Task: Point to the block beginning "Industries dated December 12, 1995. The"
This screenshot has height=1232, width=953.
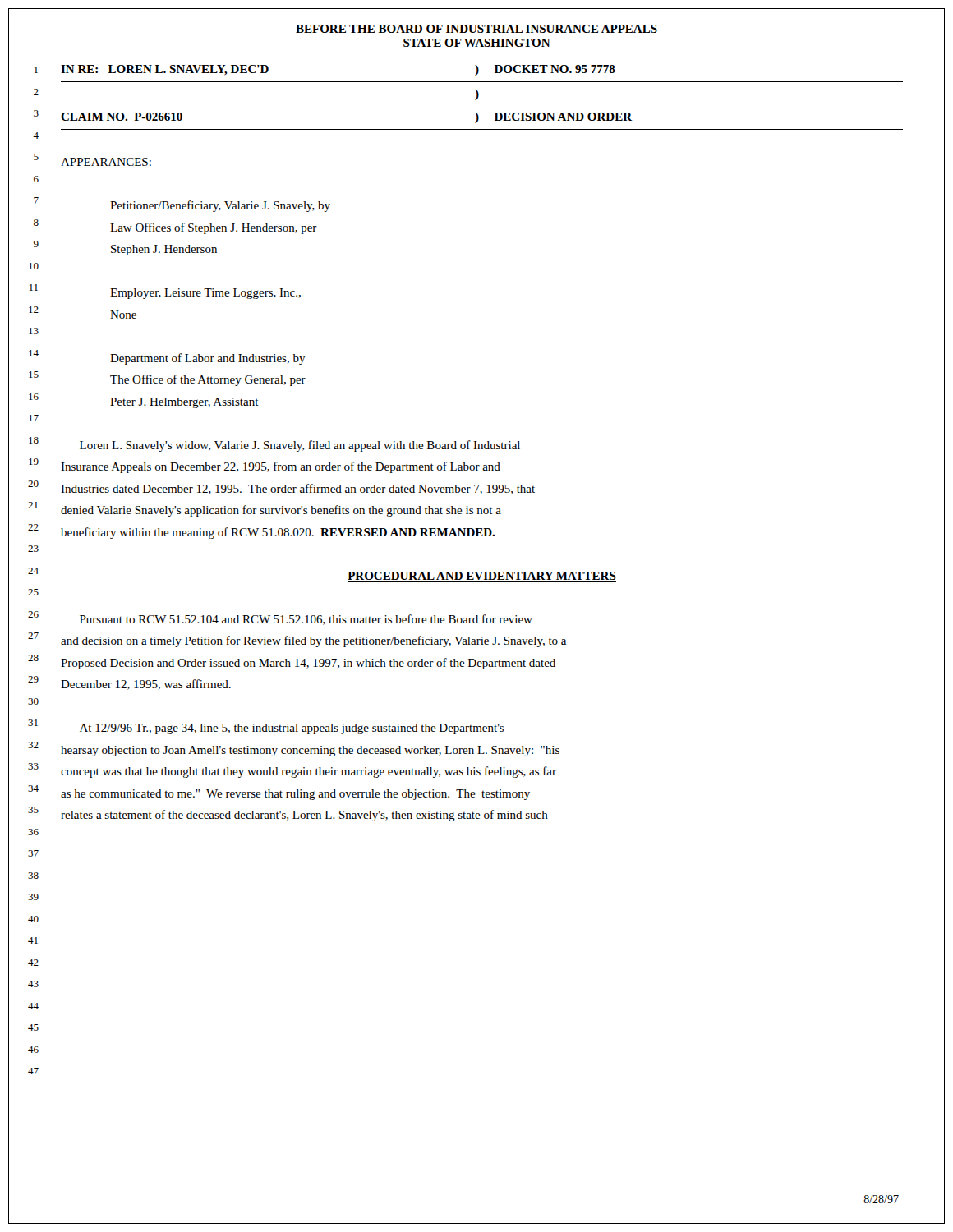Action: [298, 488]
